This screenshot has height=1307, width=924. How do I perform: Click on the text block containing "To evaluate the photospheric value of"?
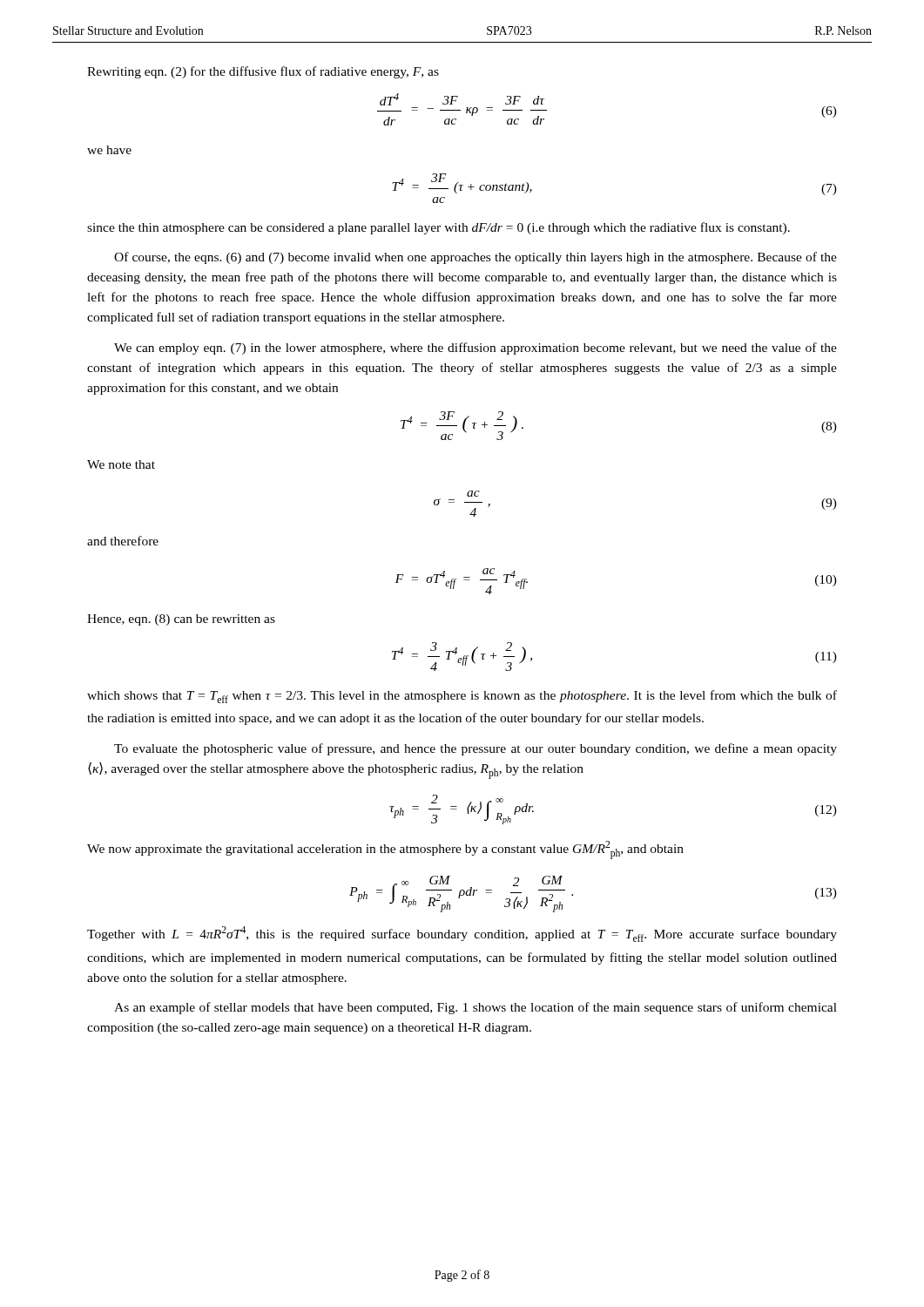point(462,759)
